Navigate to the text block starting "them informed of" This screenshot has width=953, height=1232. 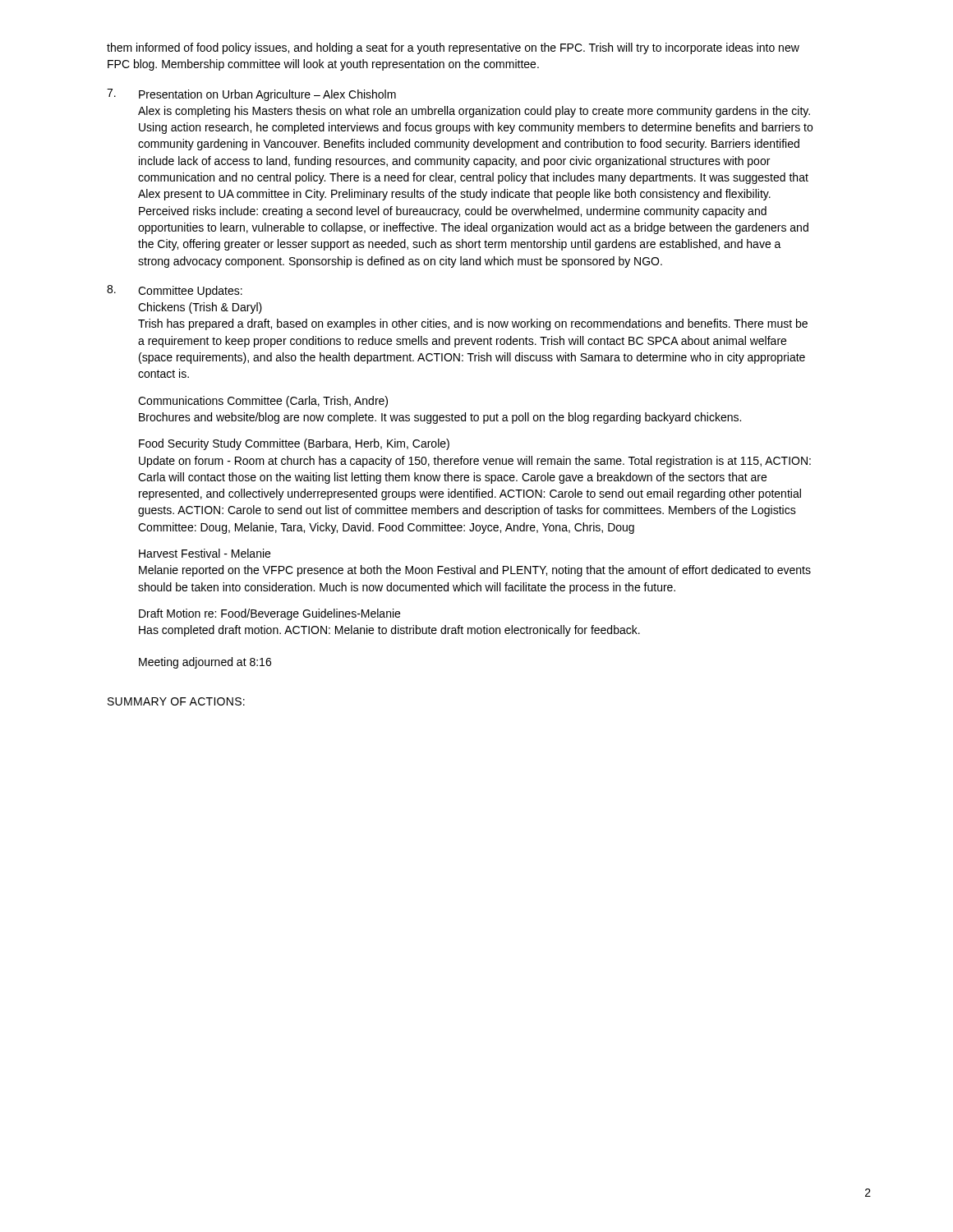pos(453,56)
